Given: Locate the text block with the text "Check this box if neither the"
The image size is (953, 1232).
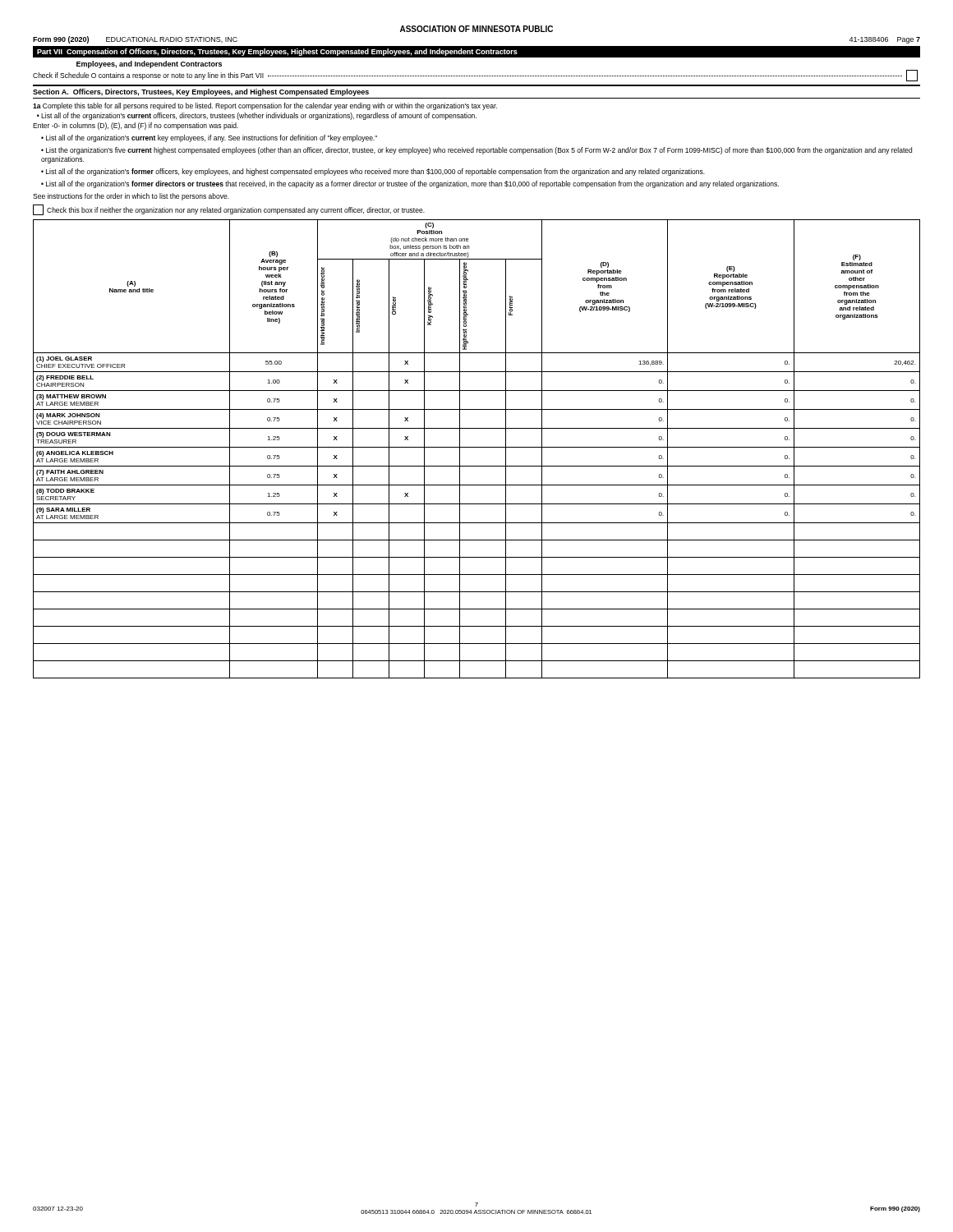Looking at the screenshot, I should [229, 210].
